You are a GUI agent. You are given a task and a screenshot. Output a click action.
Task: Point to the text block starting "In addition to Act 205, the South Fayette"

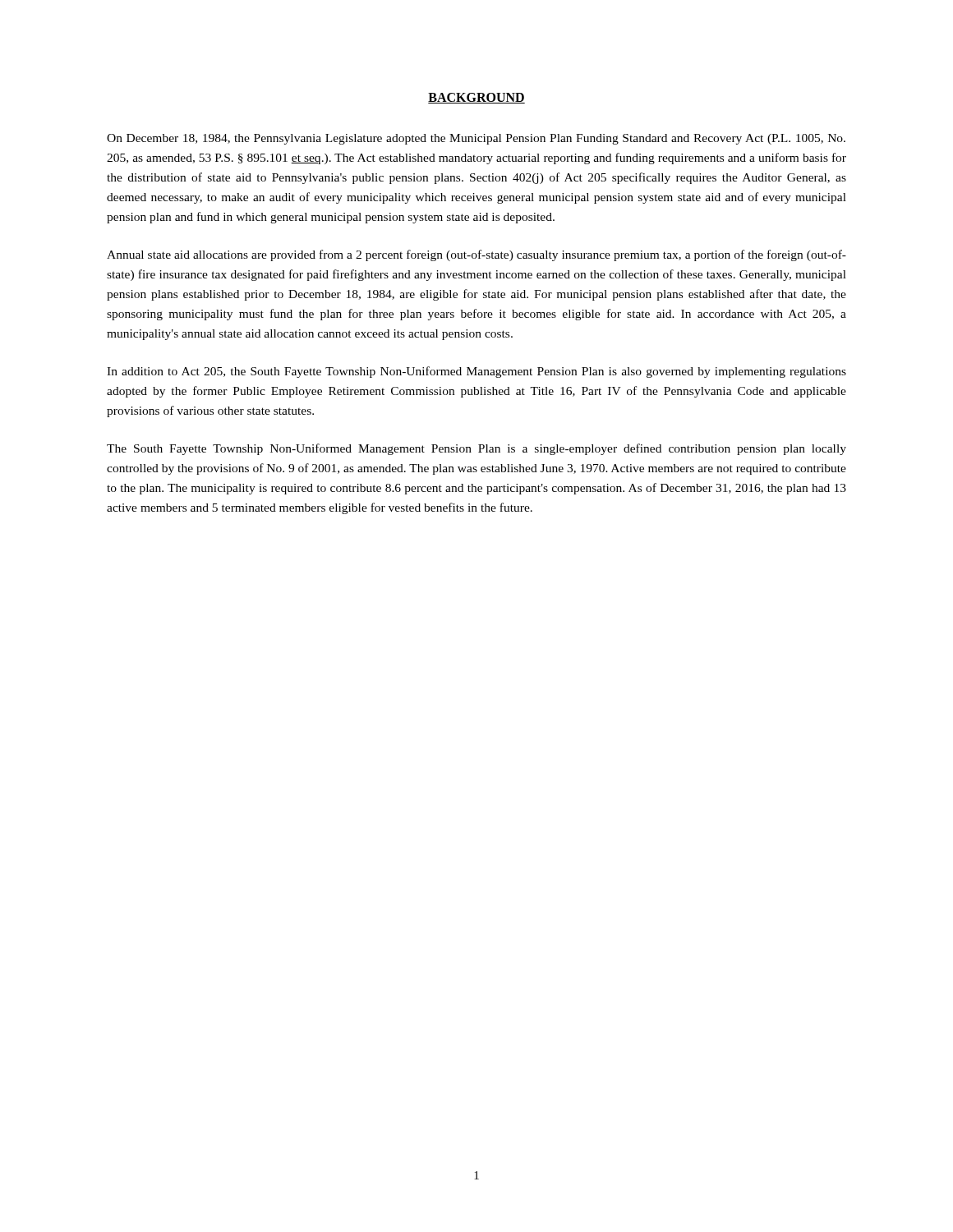point(476,391)
